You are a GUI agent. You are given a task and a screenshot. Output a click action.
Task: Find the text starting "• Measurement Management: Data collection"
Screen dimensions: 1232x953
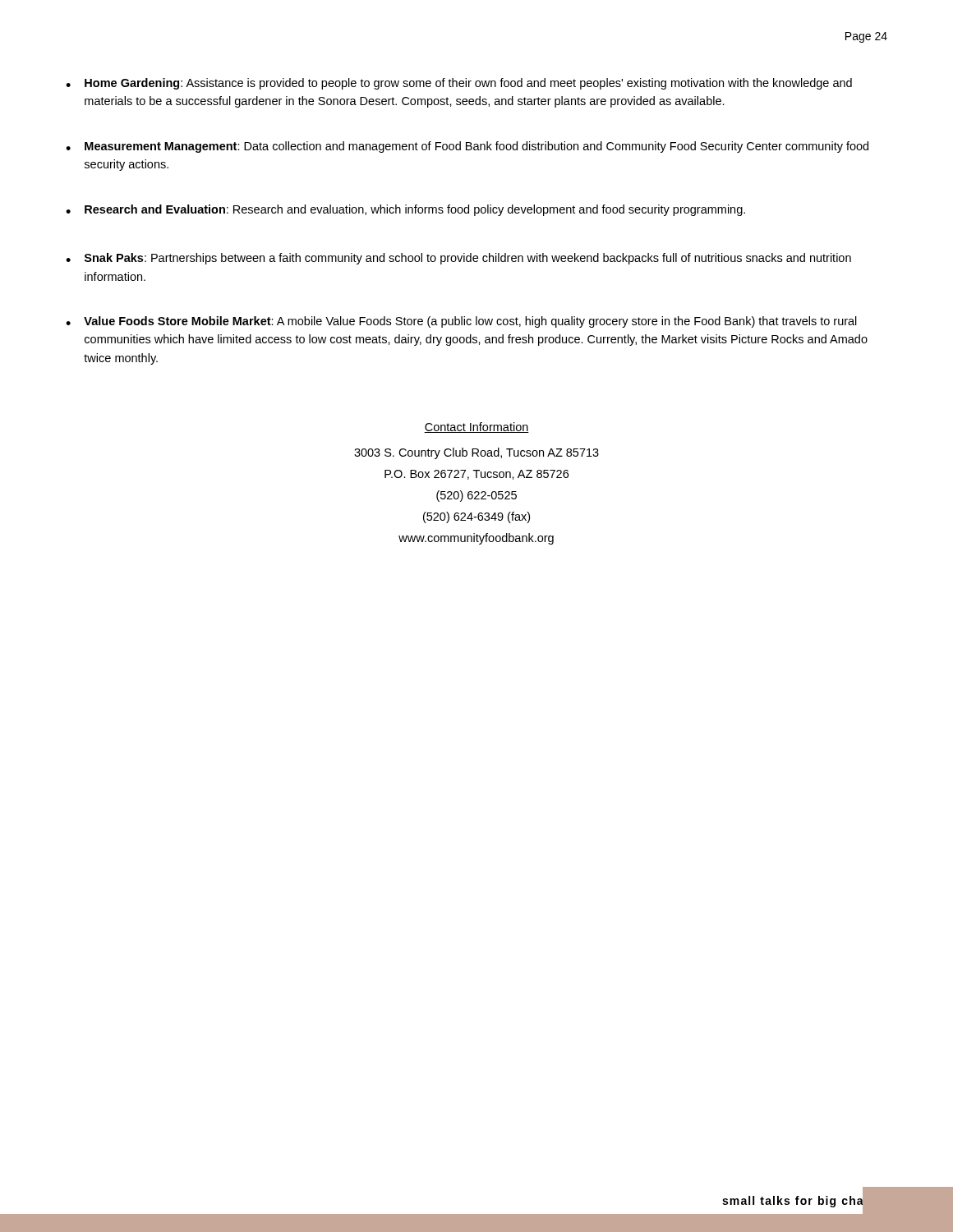pyautogui.click(x=476, y=156)
